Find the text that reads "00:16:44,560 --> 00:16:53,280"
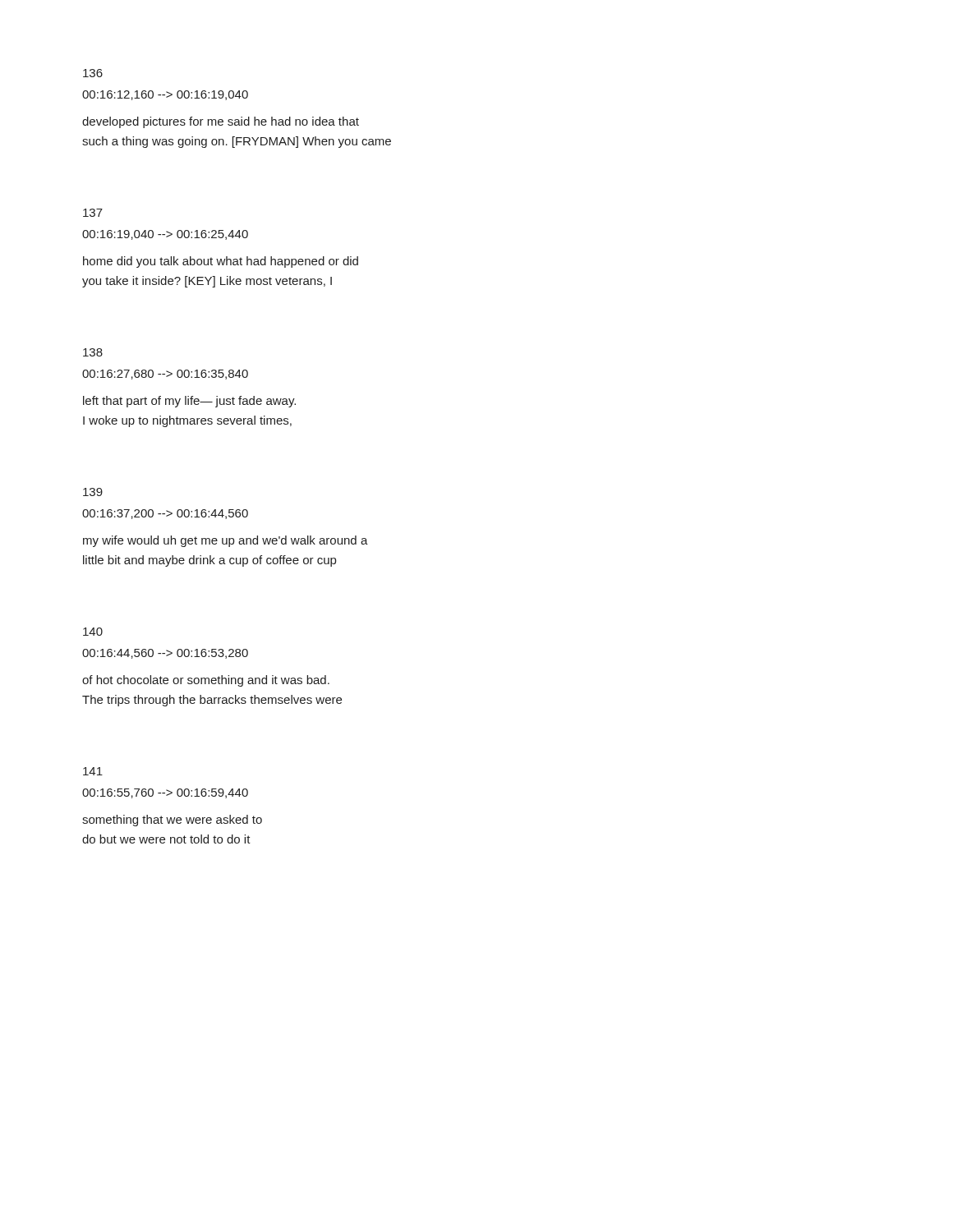 click(165, 653)
